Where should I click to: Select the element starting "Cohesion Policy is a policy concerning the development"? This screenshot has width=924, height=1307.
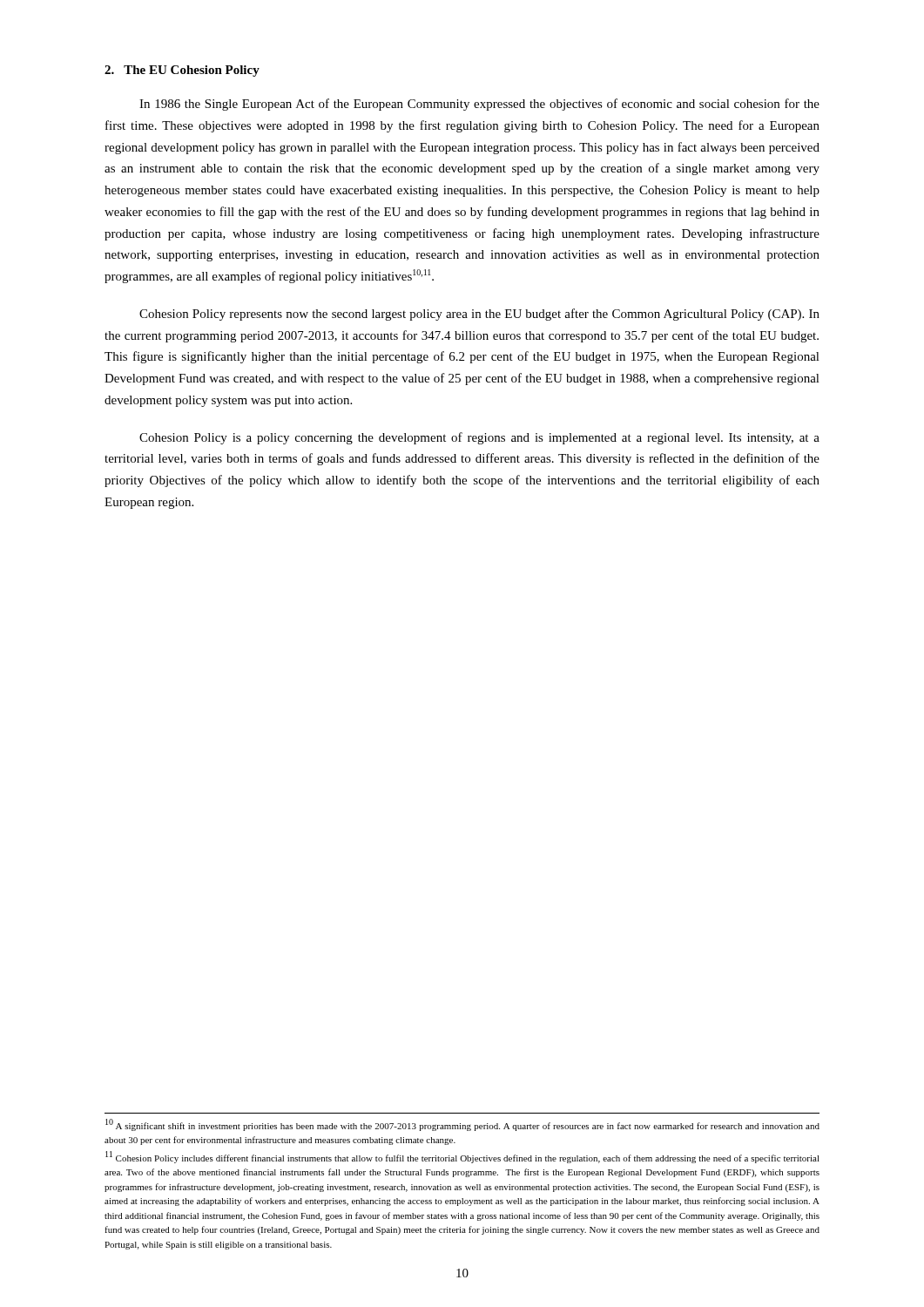(x=462, y=469)
